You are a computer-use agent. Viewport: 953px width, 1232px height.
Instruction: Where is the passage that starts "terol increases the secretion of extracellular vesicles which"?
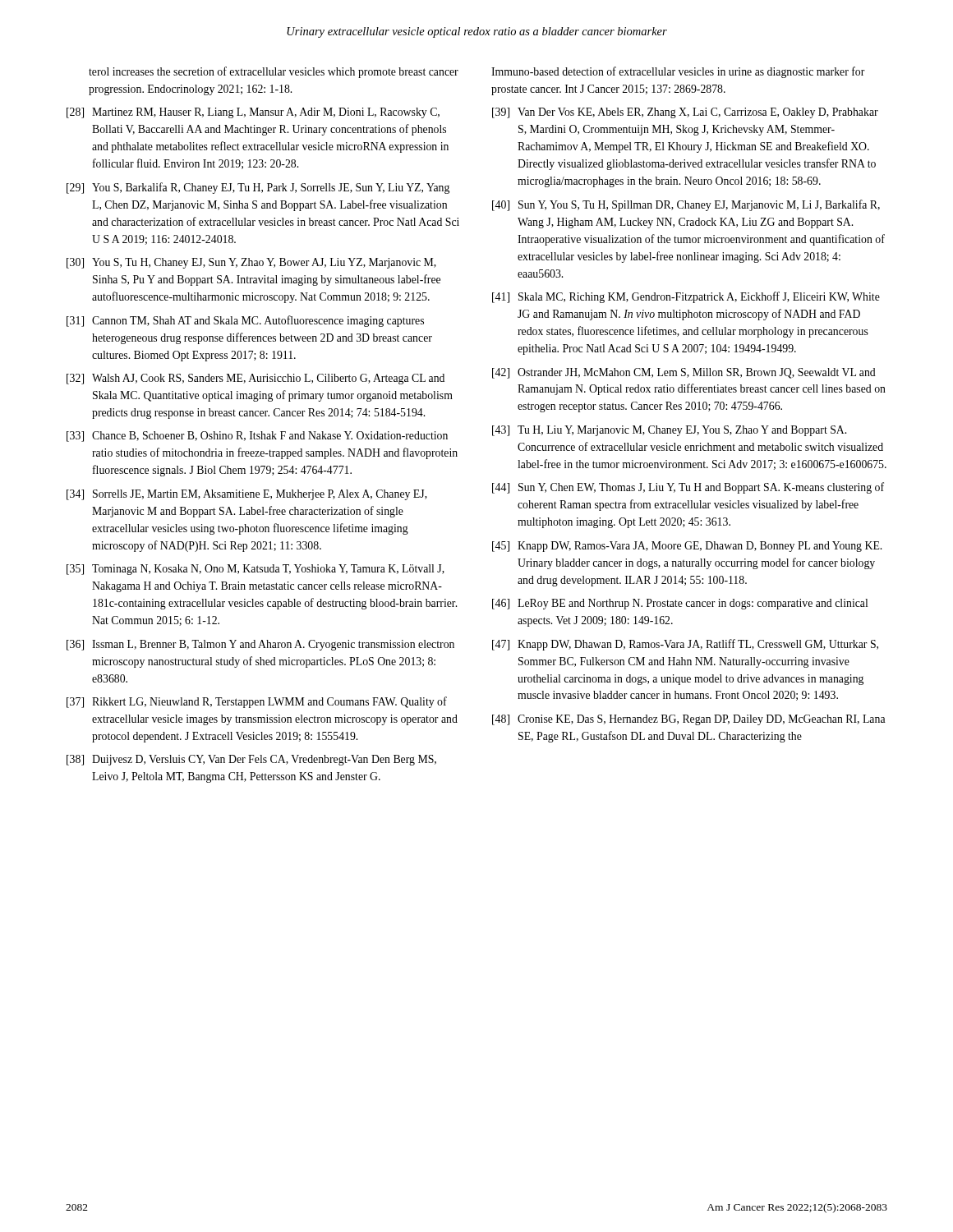pyautogui.click(x=273, y=80)
